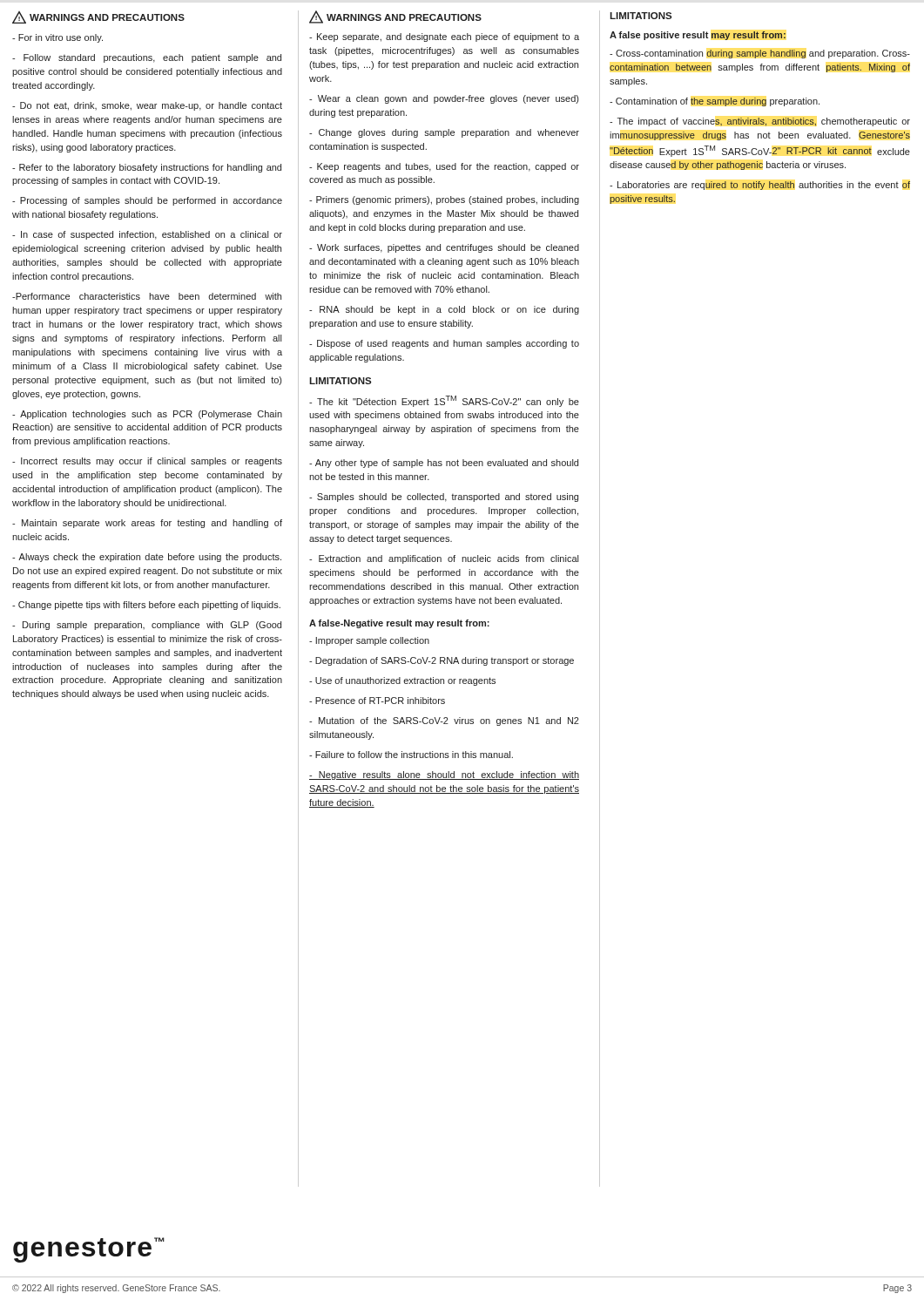
Task: Click on the block starting "Work surfaces, pipettes and centrifuges should be cleaned"
Action: tap(444, 268)
